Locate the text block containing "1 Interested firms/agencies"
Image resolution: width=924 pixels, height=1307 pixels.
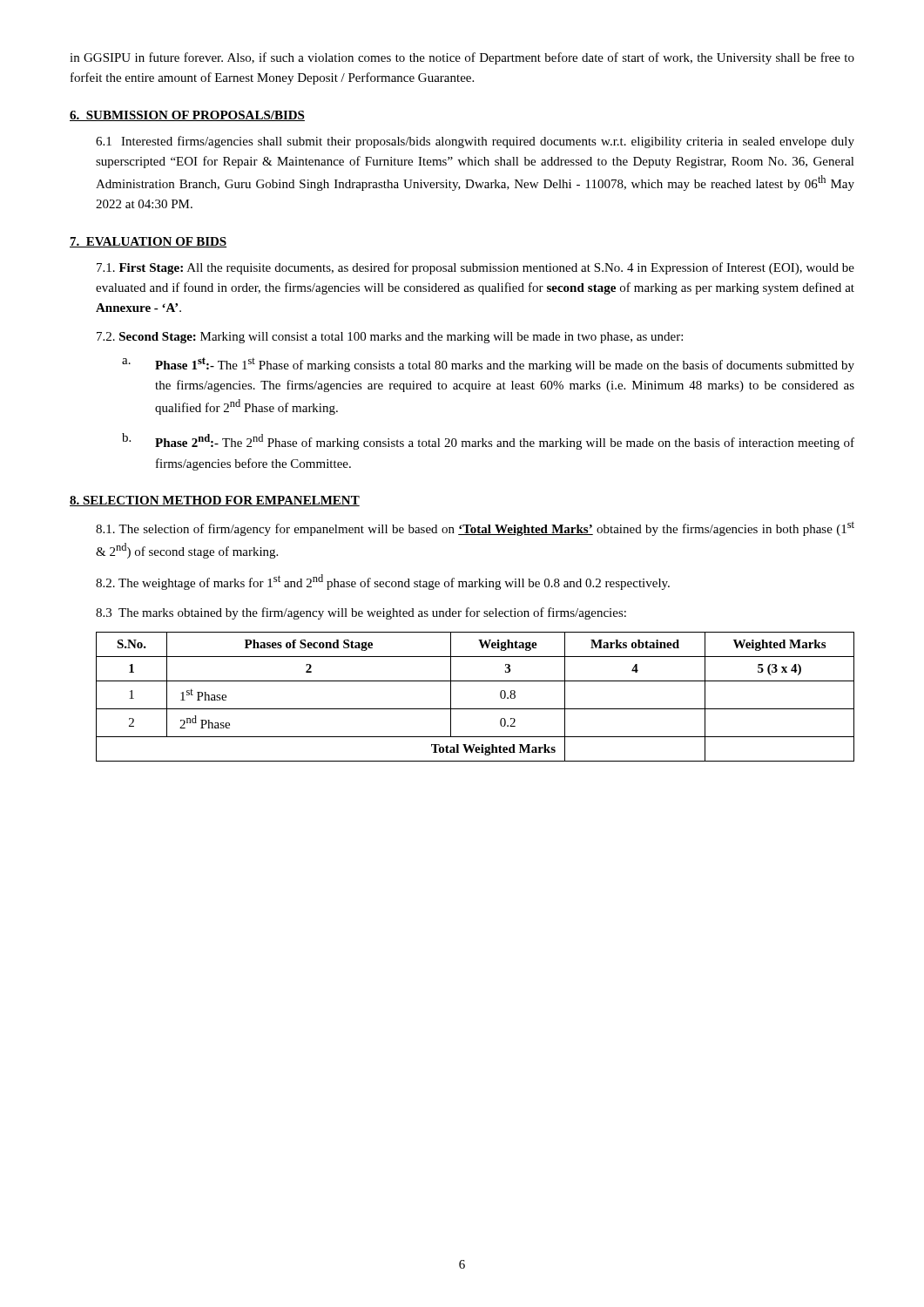pos(475,172)
